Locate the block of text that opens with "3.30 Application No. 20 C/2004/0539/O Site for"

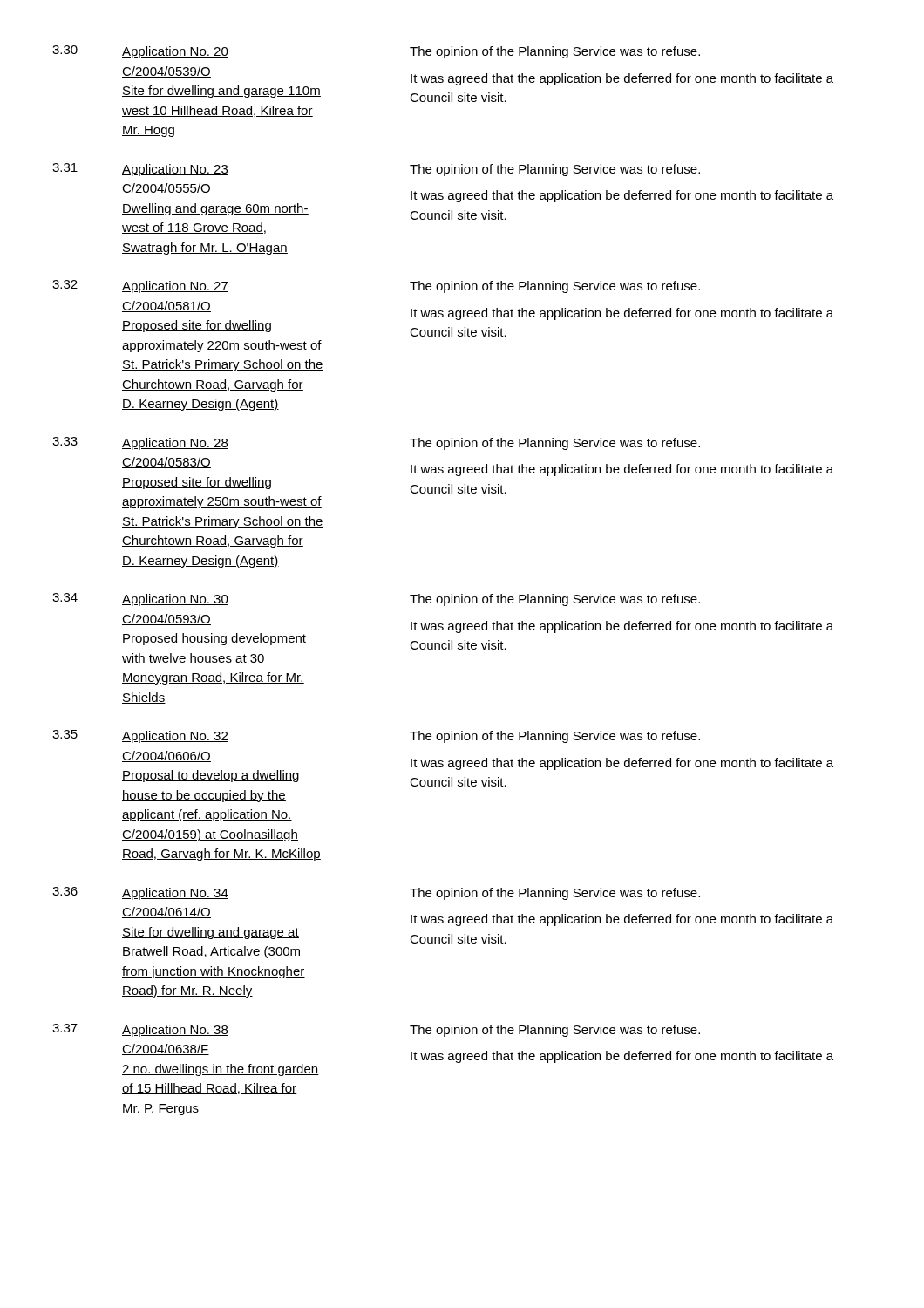click(x=462, y=91)
